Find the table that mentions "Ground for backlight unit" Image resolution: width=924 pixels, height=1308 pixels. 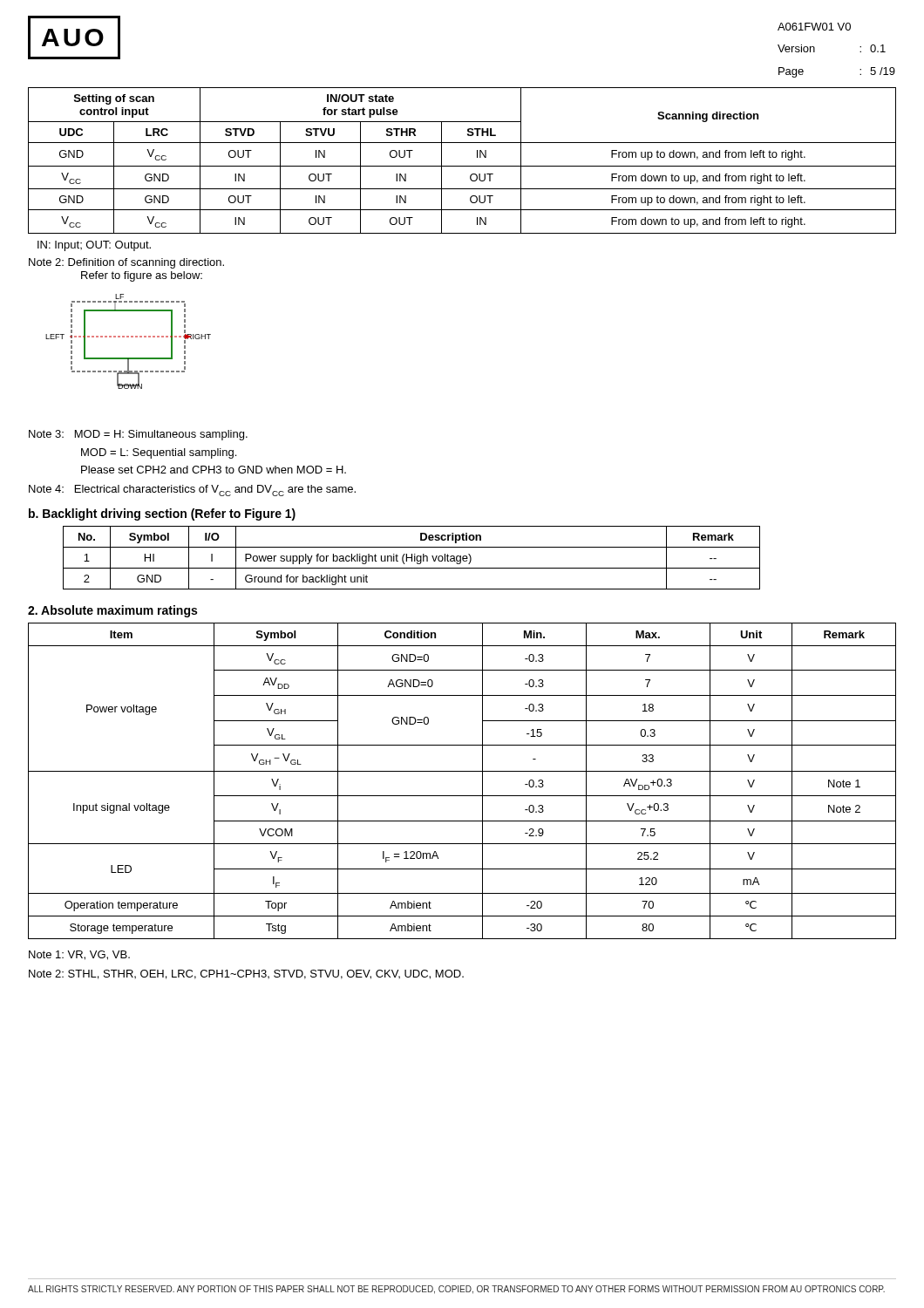[x=471, y=557]
